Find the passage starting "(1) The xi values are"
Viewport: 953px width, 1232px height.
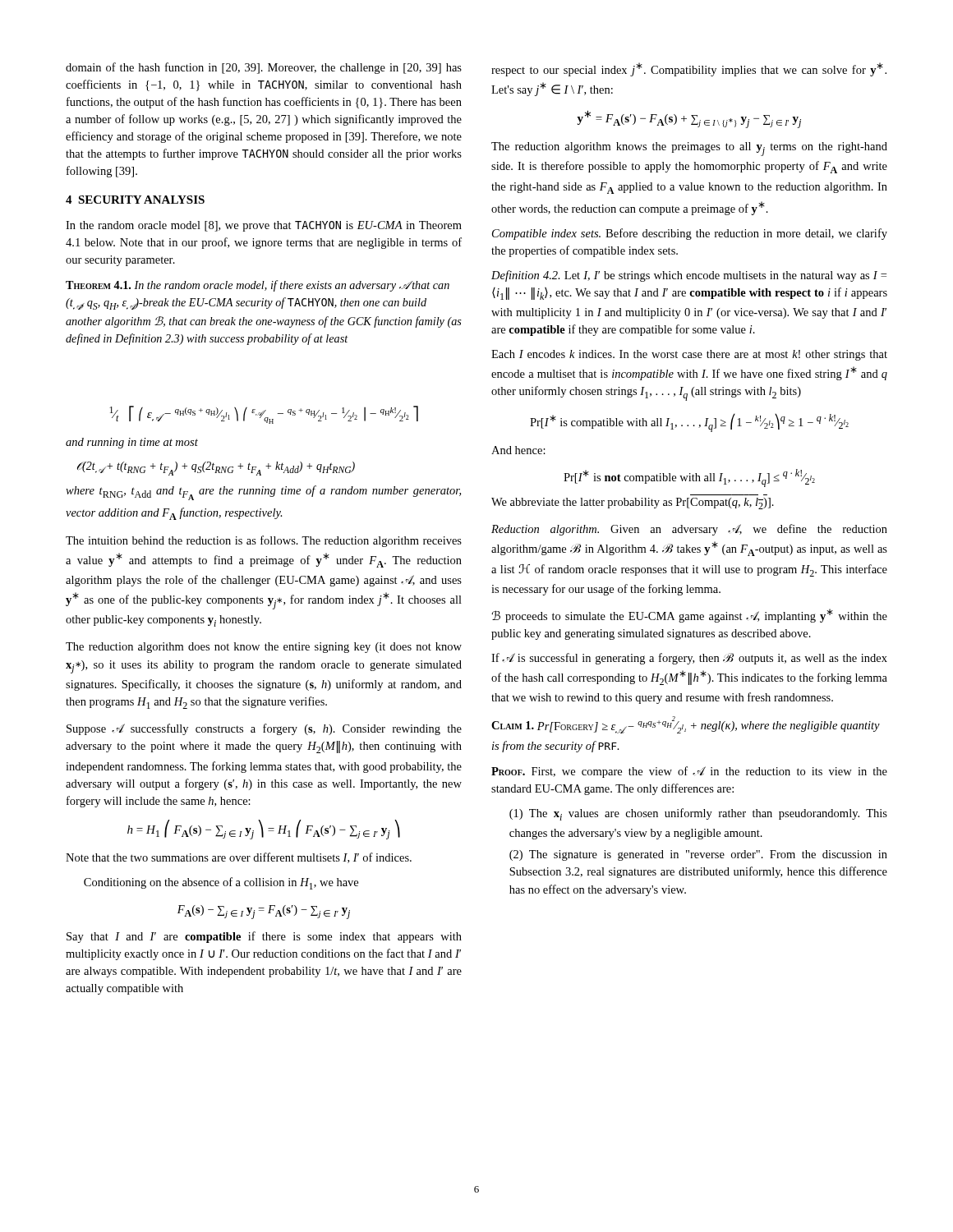tap(689, 824)
